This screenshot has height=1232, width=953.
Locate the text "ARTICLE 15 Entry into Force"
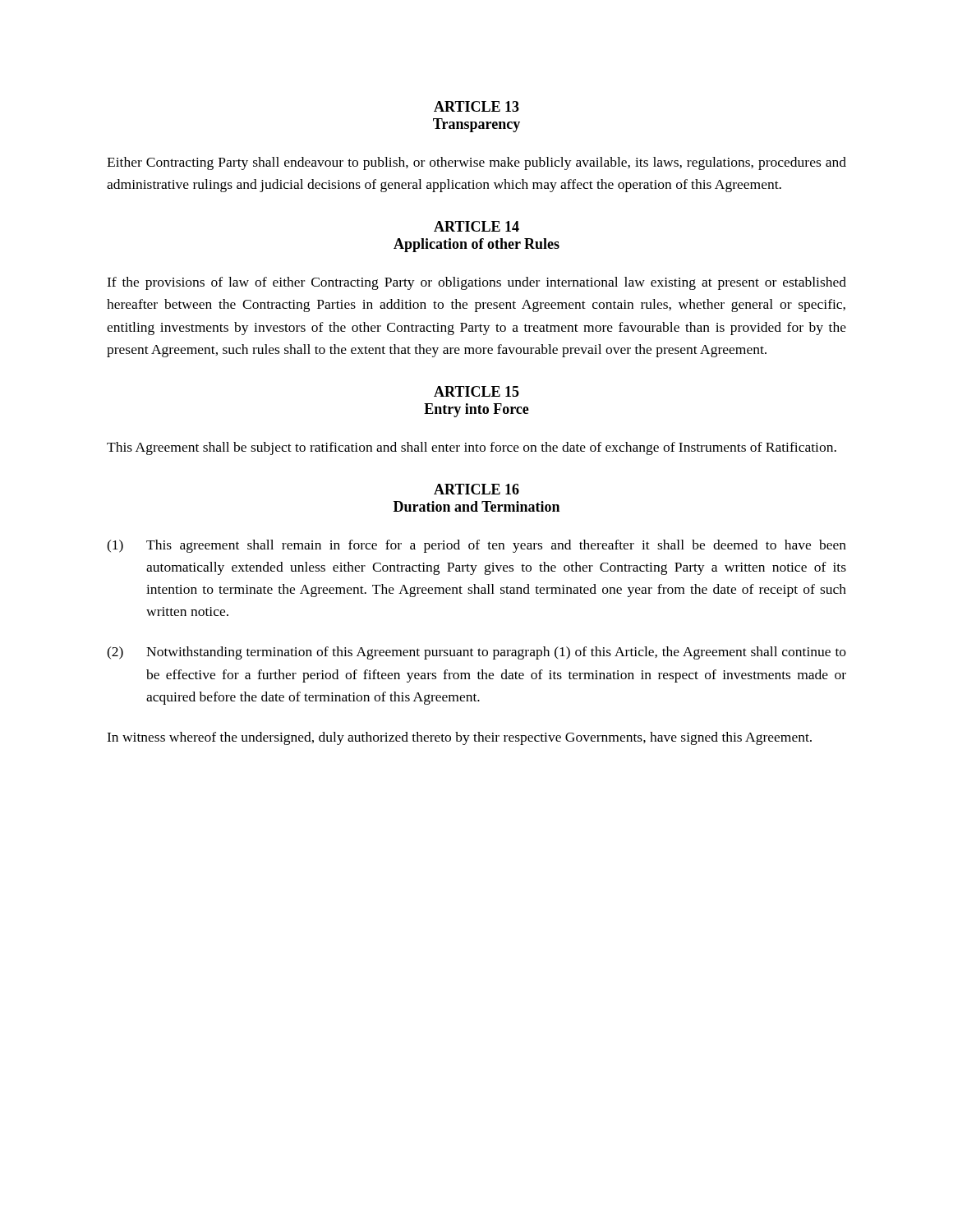[x=476, y=401]
